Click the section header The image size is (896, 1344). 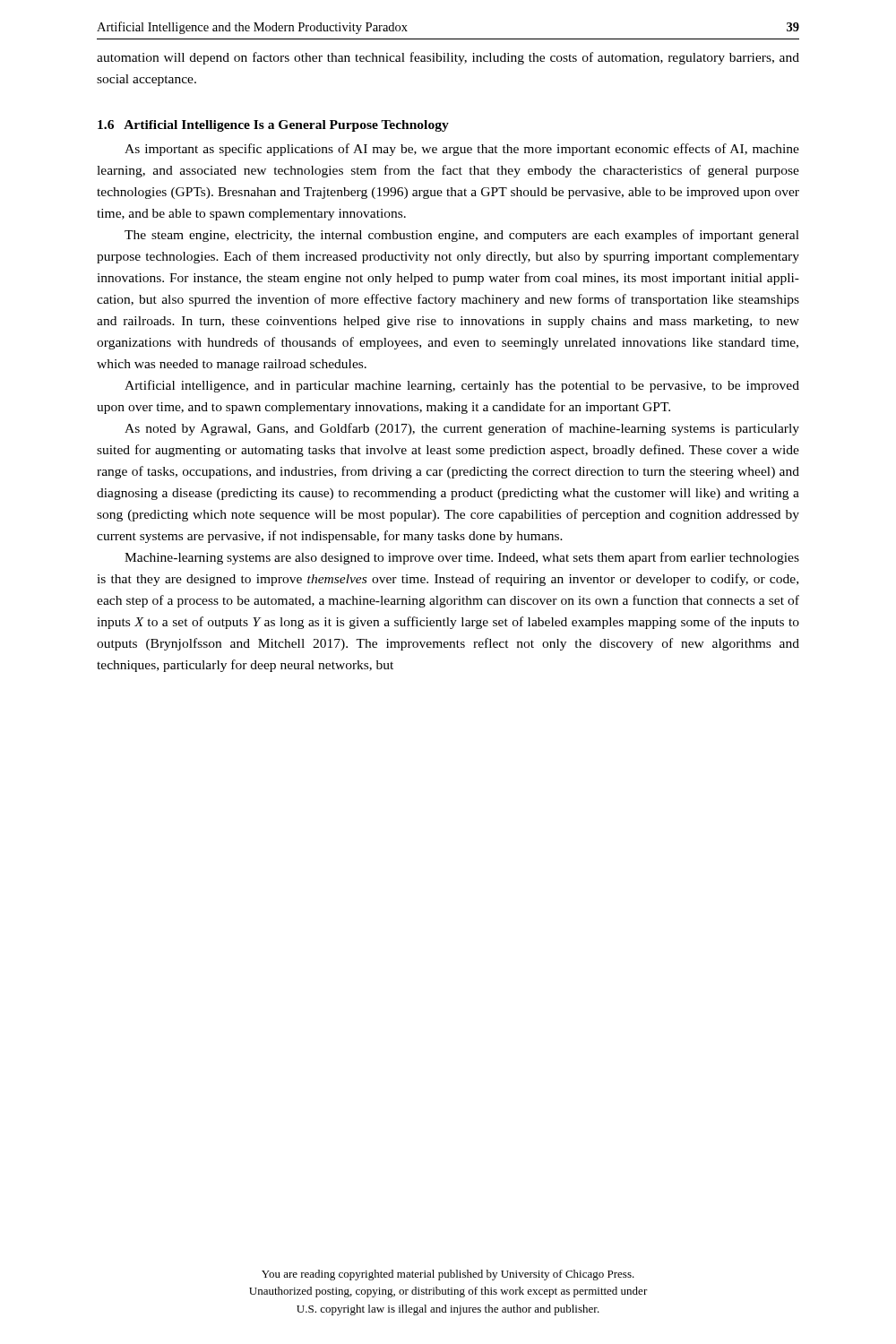(273, 124)
